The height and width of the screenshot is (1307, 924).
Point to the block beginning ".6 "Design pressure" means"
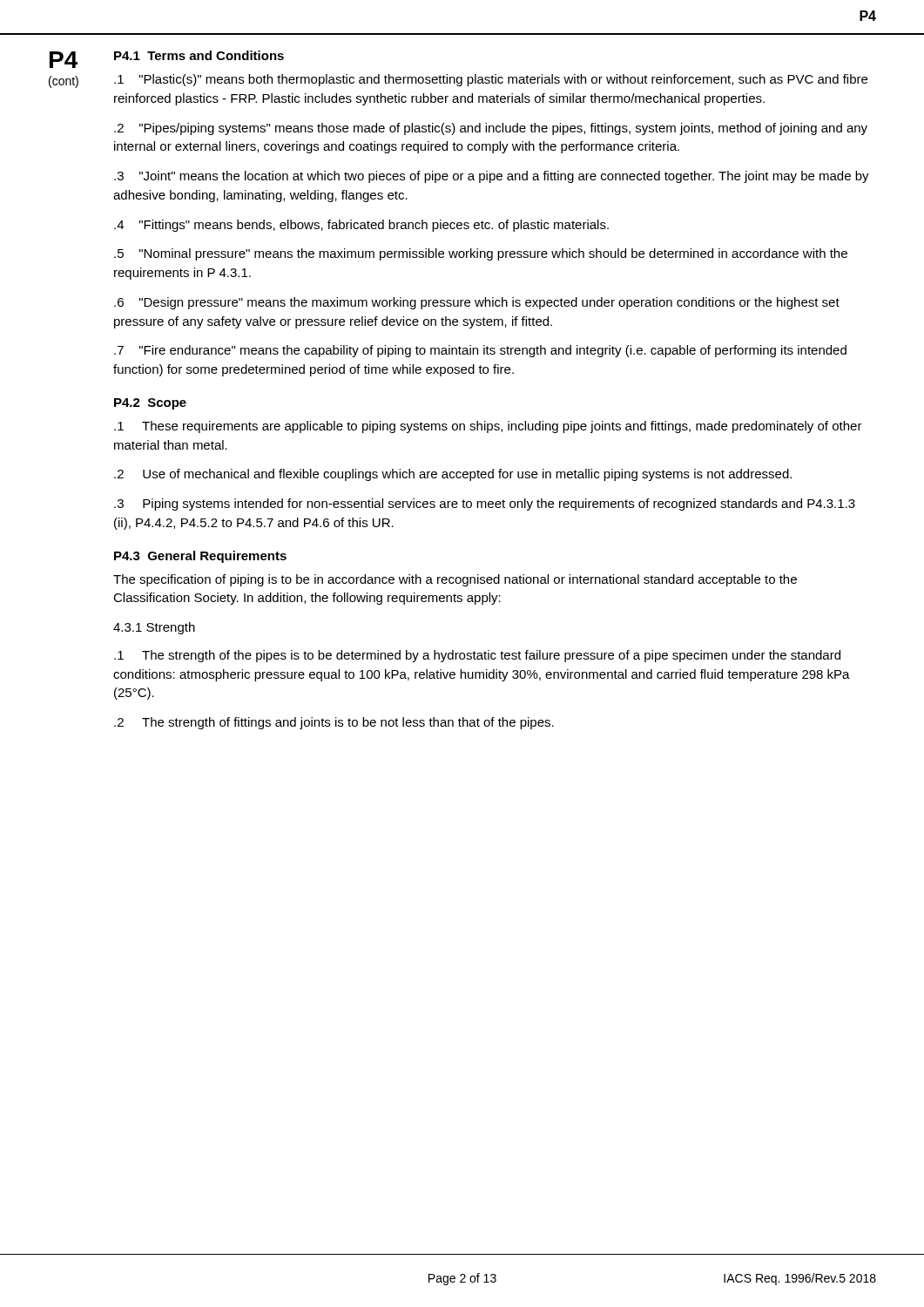(476, 311)
